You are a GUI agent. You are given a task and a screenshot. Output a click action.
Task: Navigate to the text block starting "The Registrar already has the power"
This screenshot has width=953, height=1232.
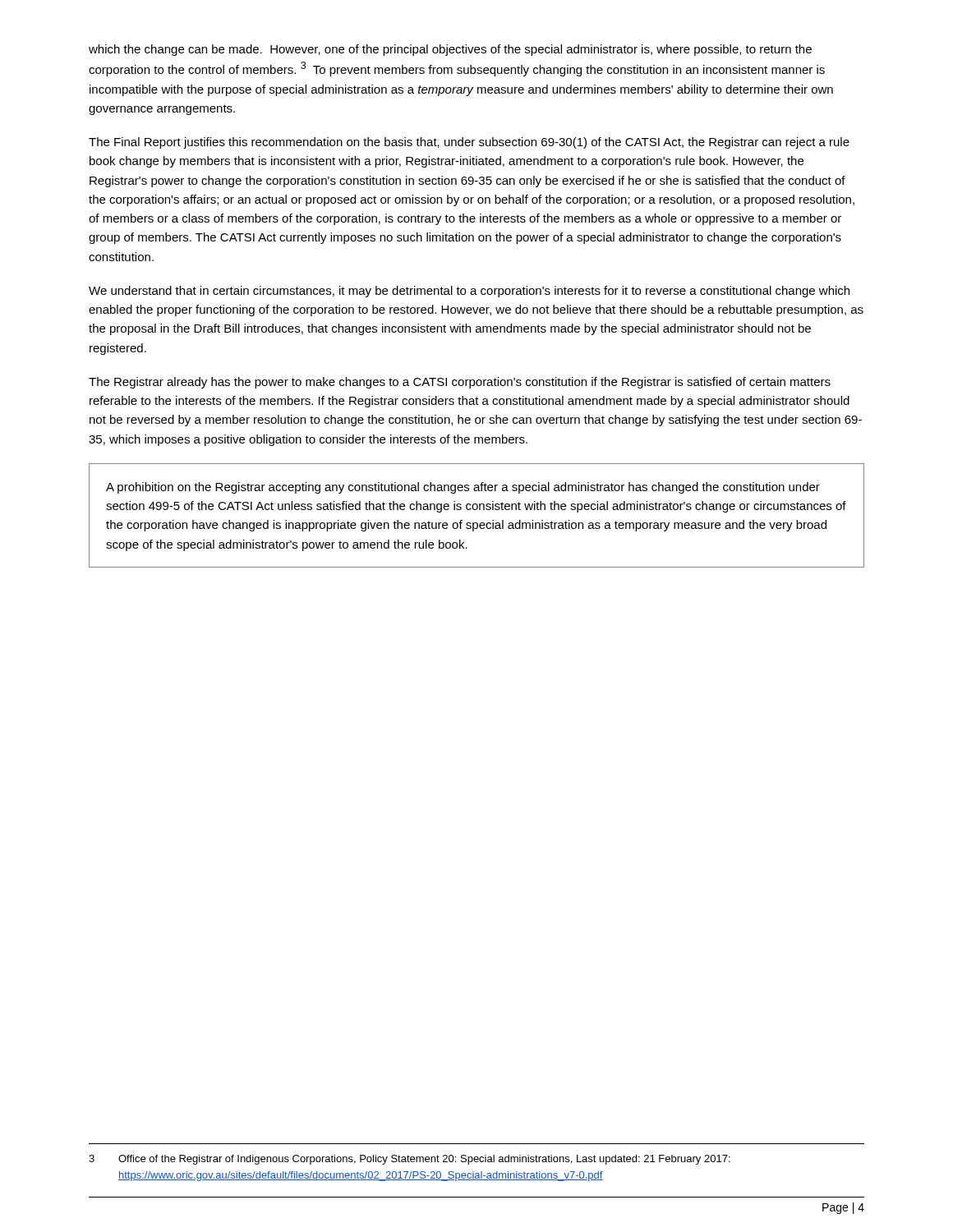point(475,410)
